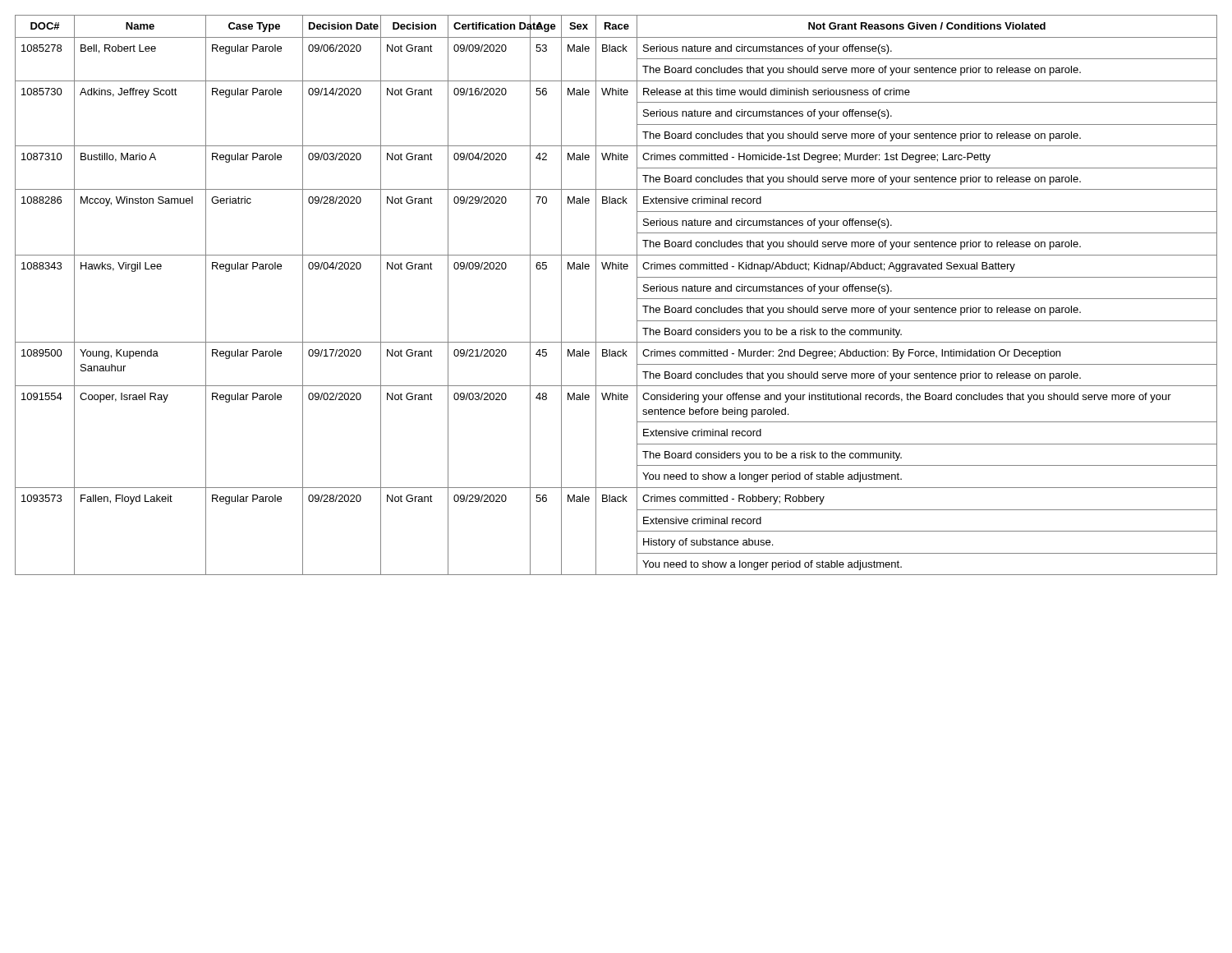Image resolution: width=1232 pixels, height=953 pixels.
Task: Select a table
Action: pyautogui.click(x=616, y=295)
